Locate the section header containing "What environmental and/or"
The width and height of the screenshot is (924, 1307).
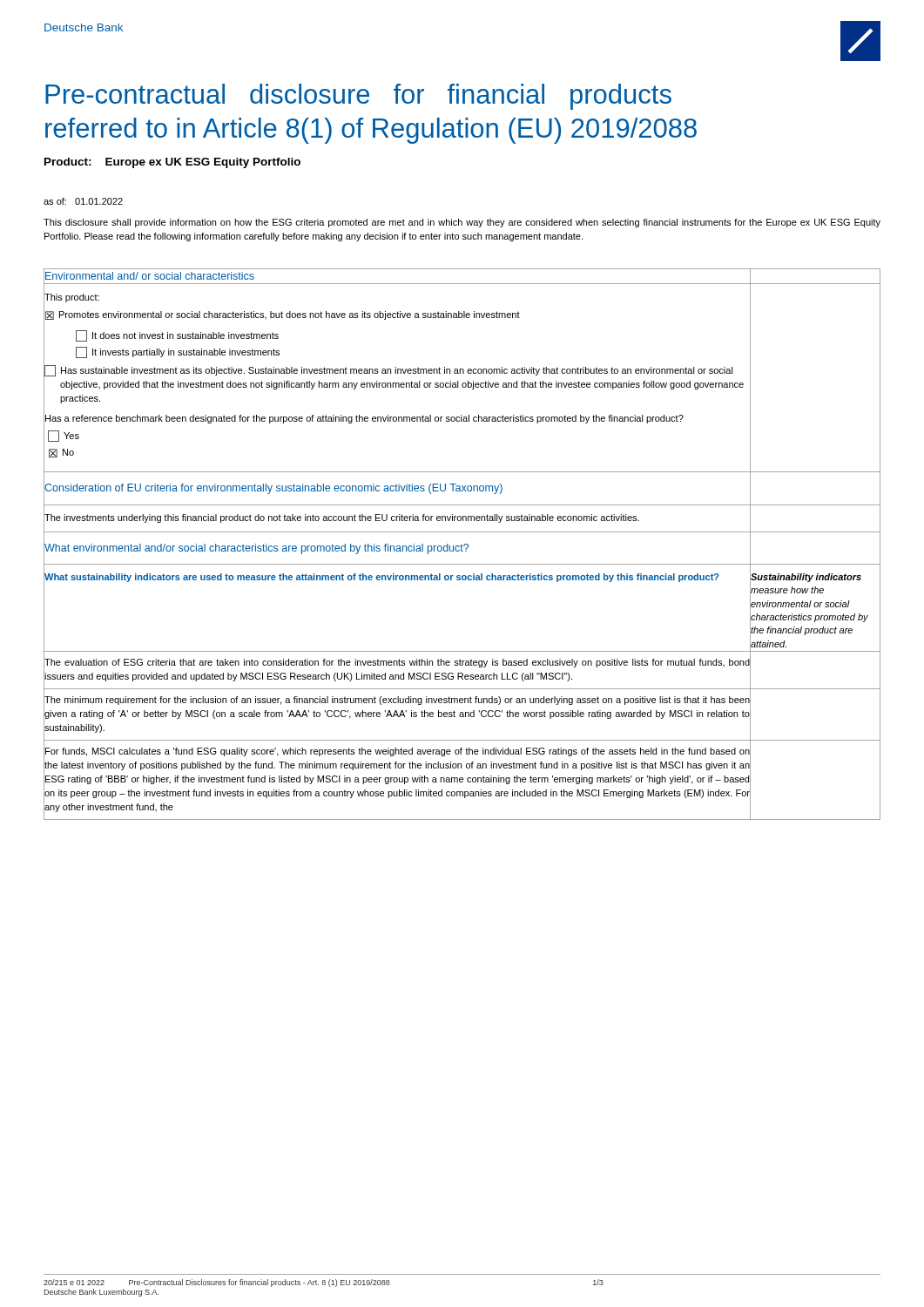pyautogui.click(x=257, y=548)
